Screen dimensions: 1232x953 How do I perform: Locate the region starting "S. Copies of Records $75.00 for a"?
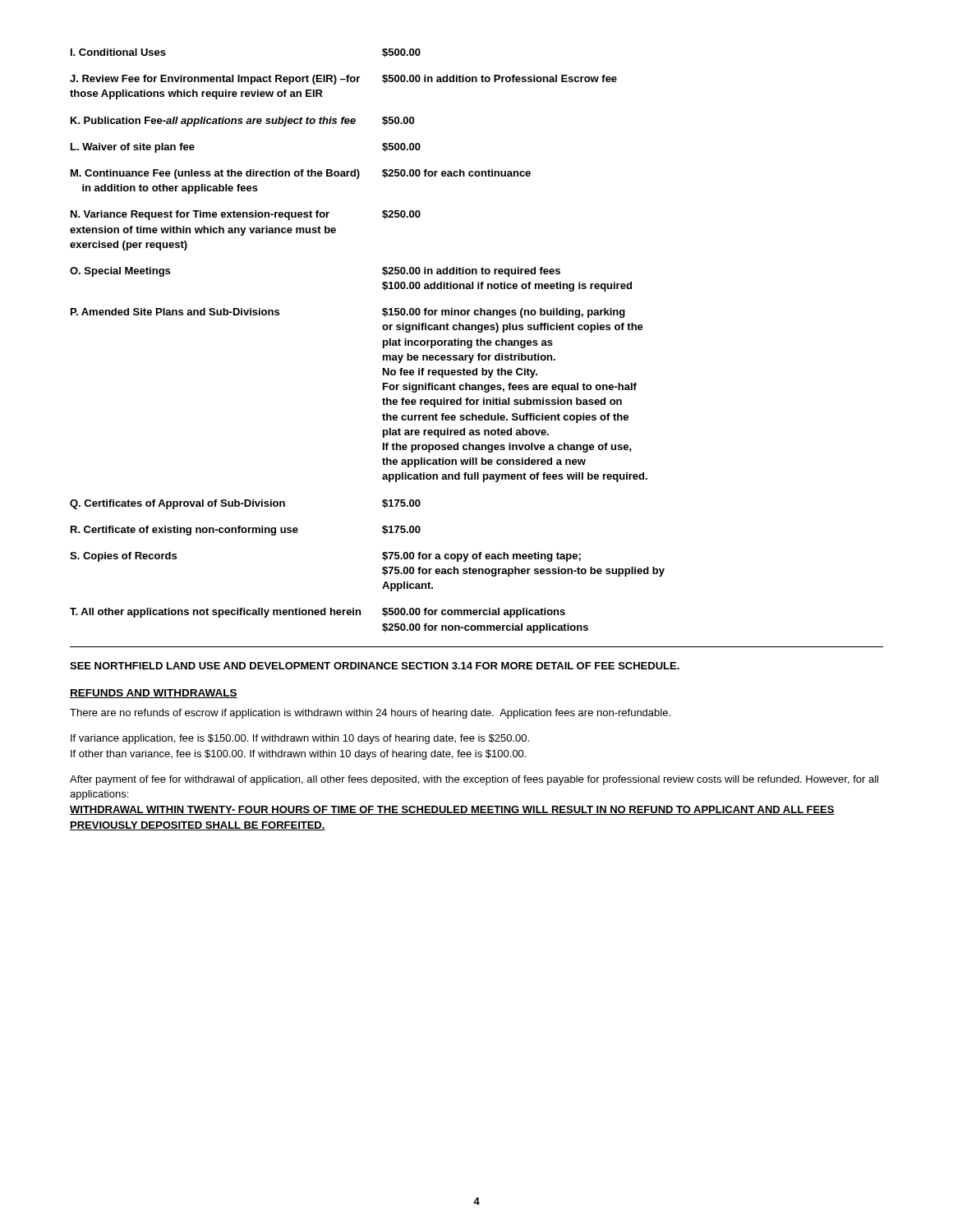476,571
